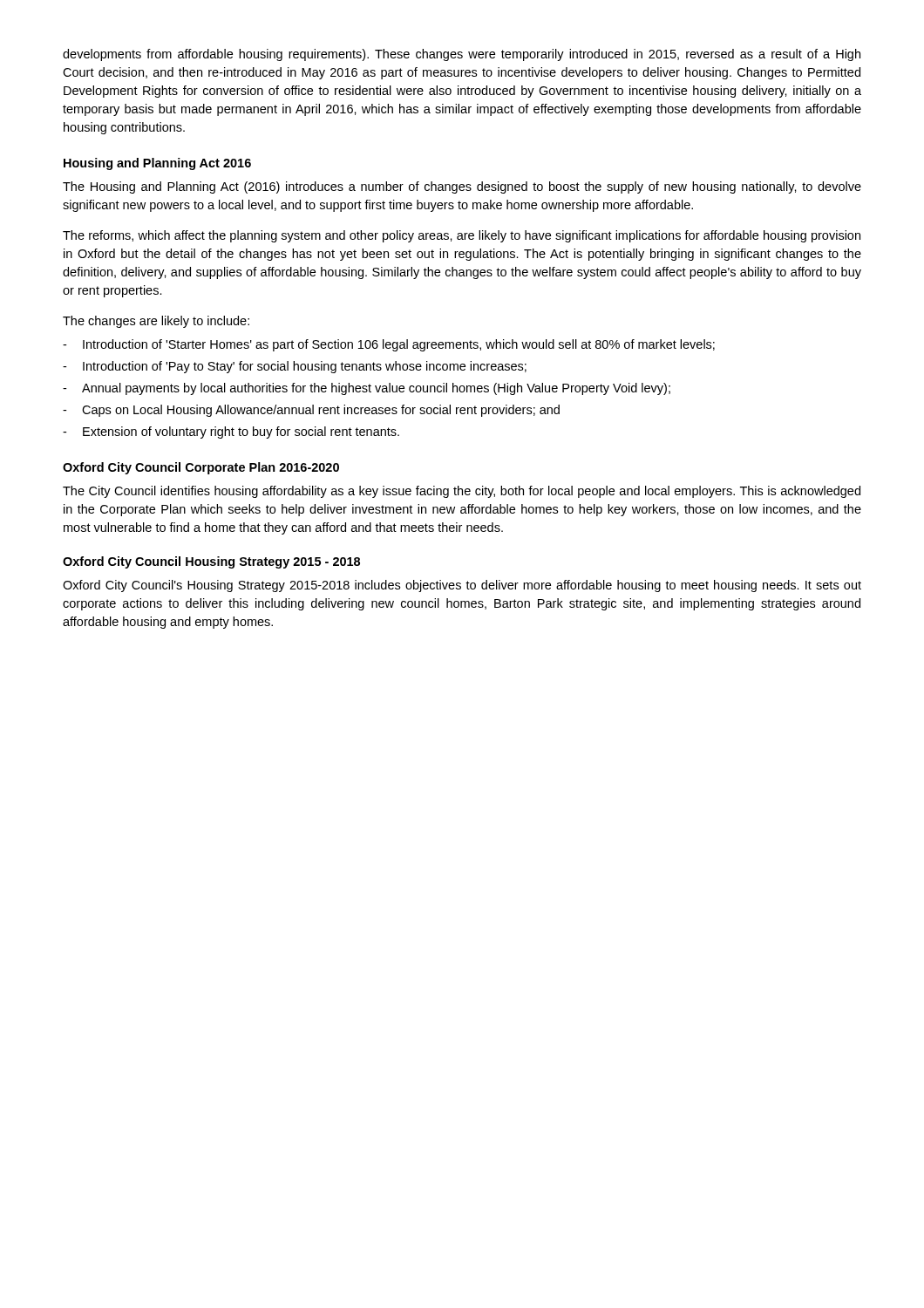Image resolution: width=924 pixels, height=1308 pixels.
Task: Select the block starting "developments from affordable housing requirements). These changes were"
Action: [462, 91]
